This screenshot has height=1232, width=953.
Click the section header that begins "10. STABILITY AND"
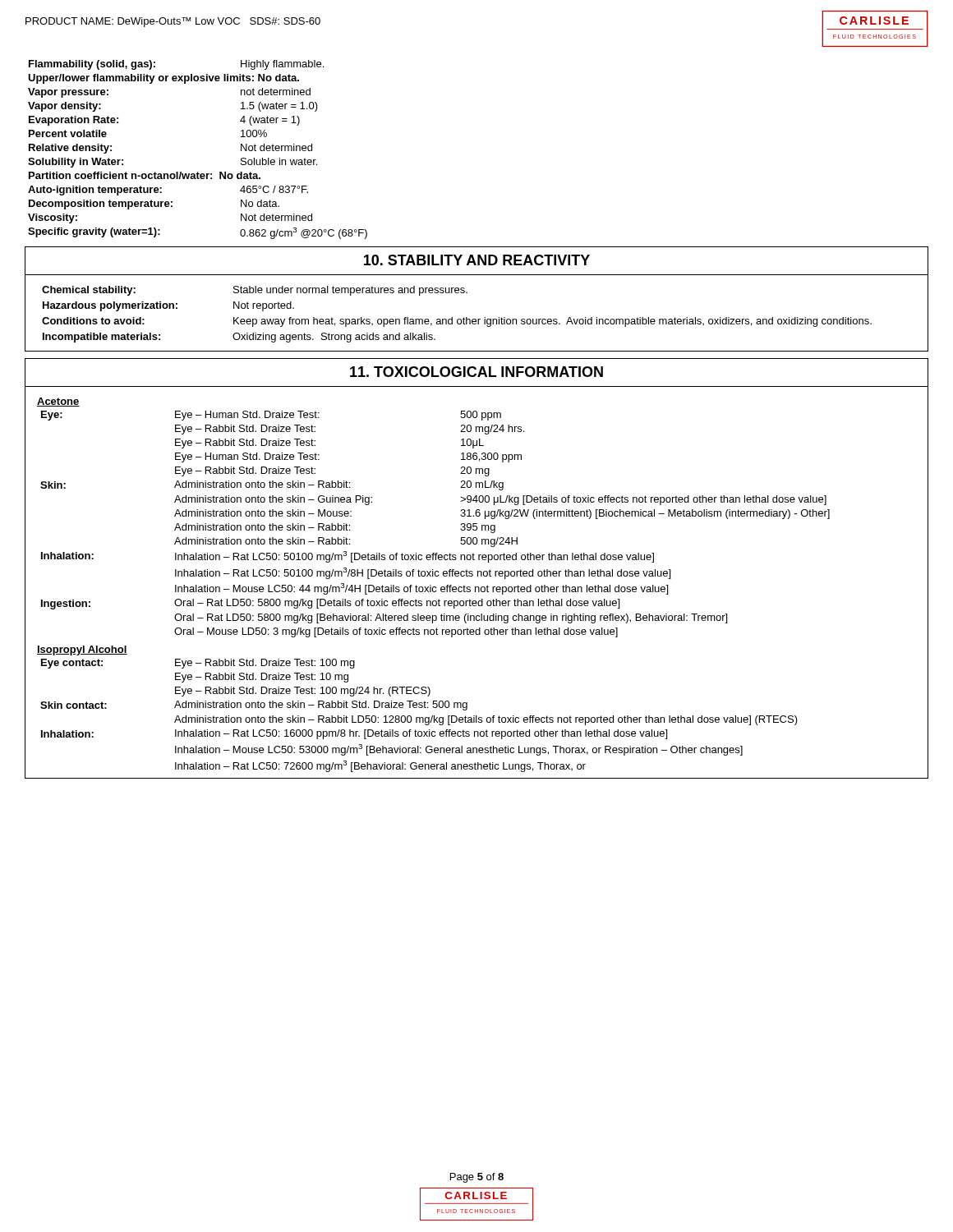point(476,261)
